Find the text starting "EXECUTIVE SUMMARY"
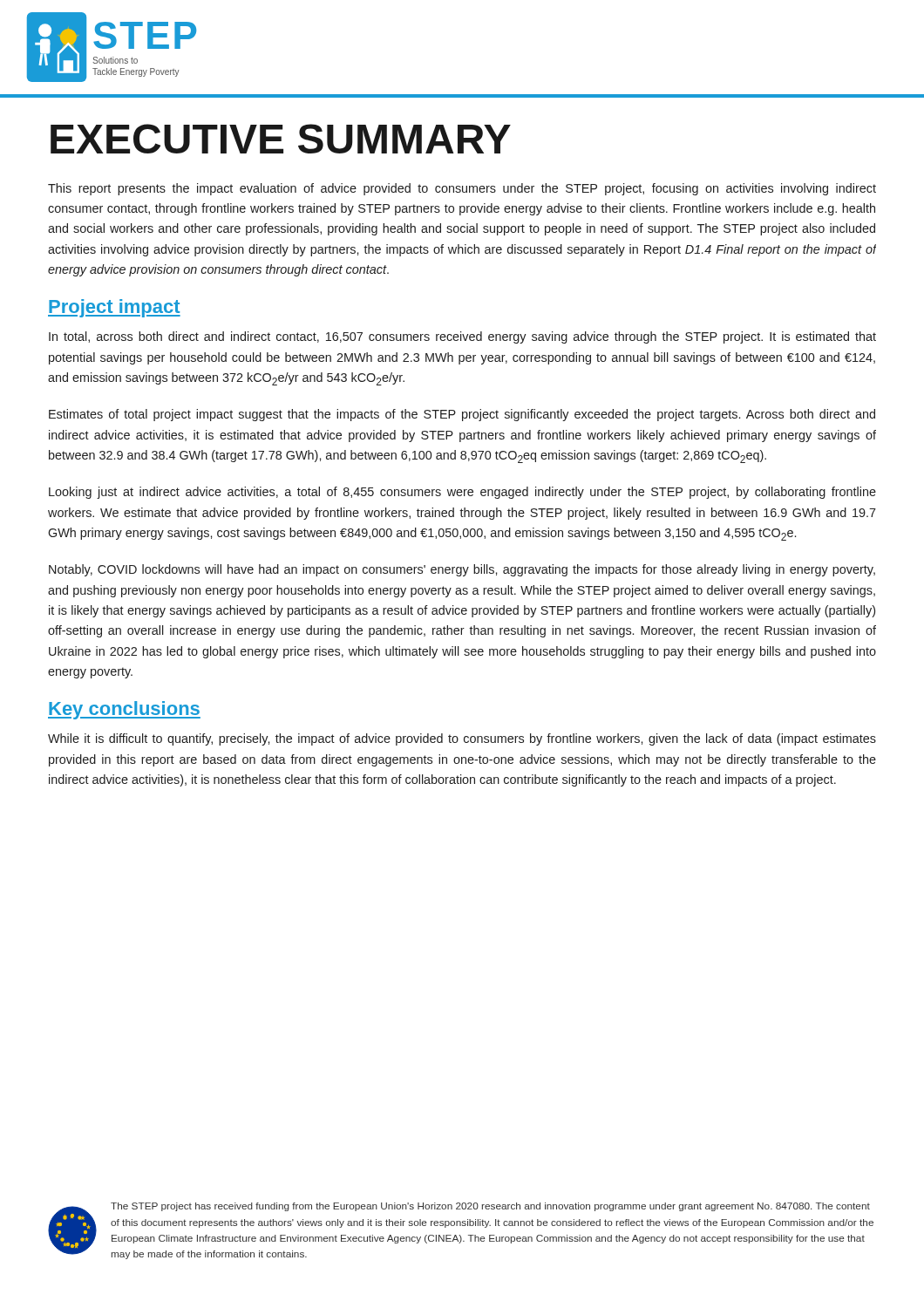This screenshot has width=924, height=1308. 280,139
